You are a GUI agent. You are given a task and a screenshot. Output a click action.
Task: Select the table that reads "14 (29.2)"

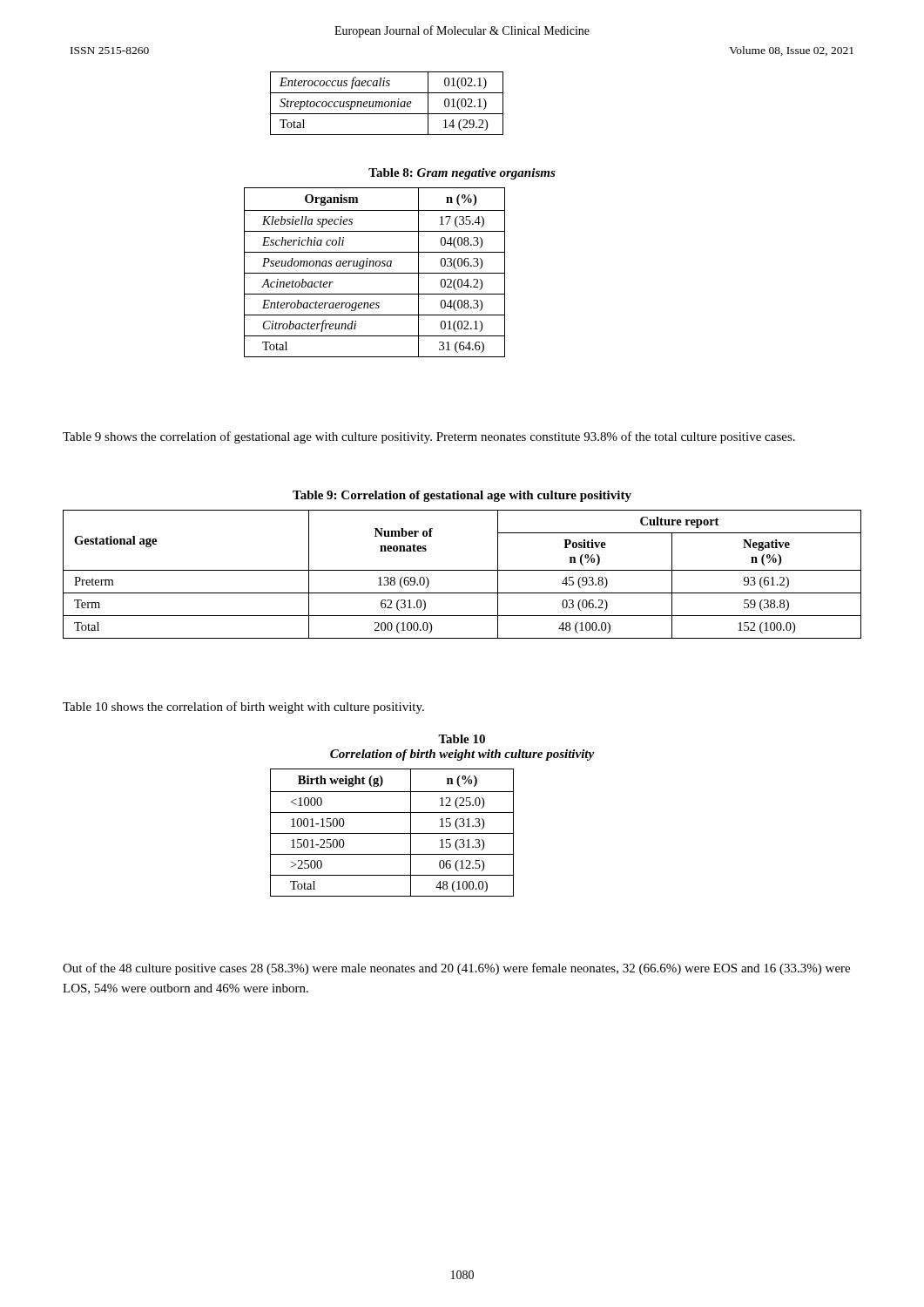(x=387, y=103)
